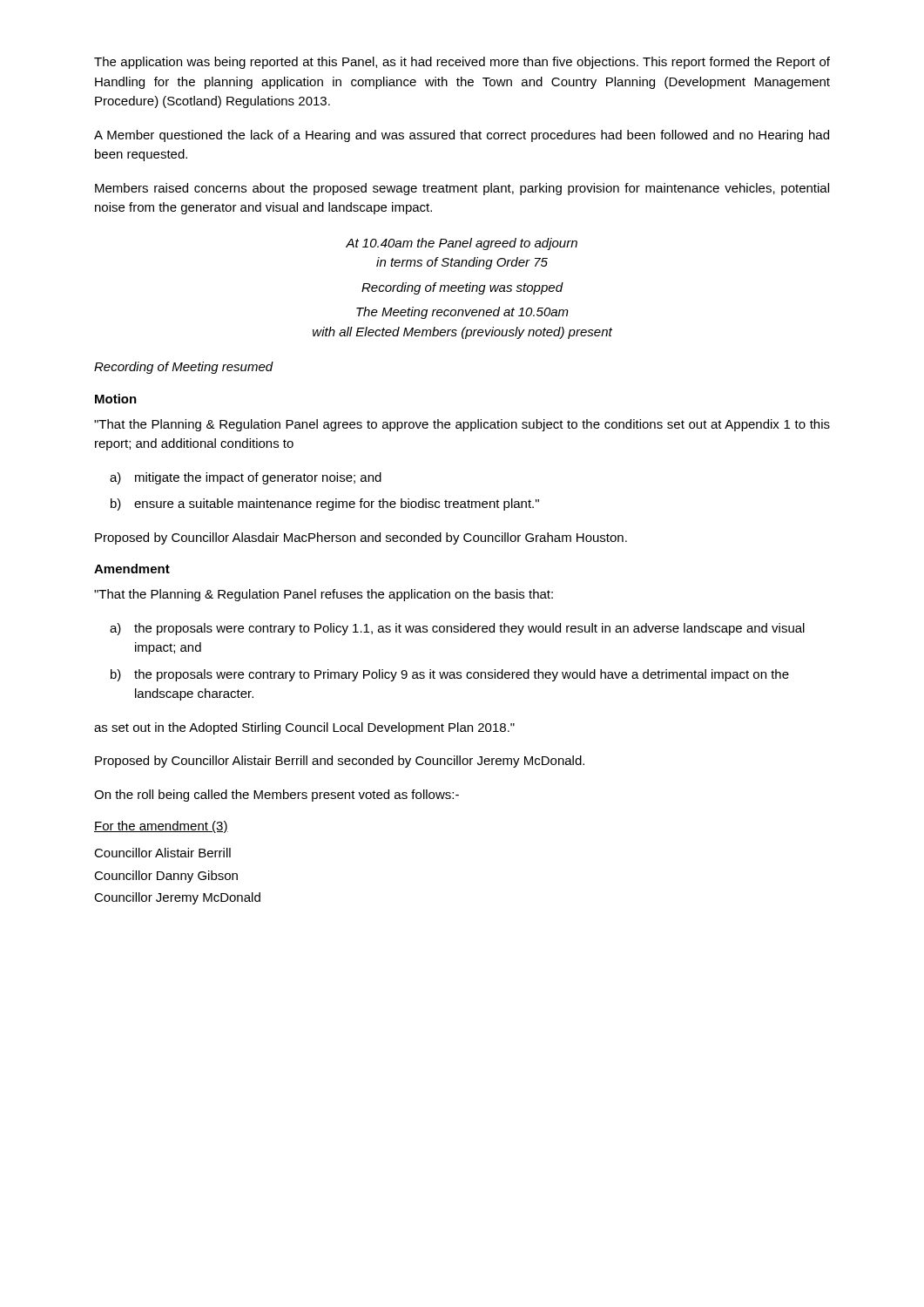
Task: Locate the text starting "Proposed by Councillor Alistair Berrill and"
Action: click(x=340, y=760)
